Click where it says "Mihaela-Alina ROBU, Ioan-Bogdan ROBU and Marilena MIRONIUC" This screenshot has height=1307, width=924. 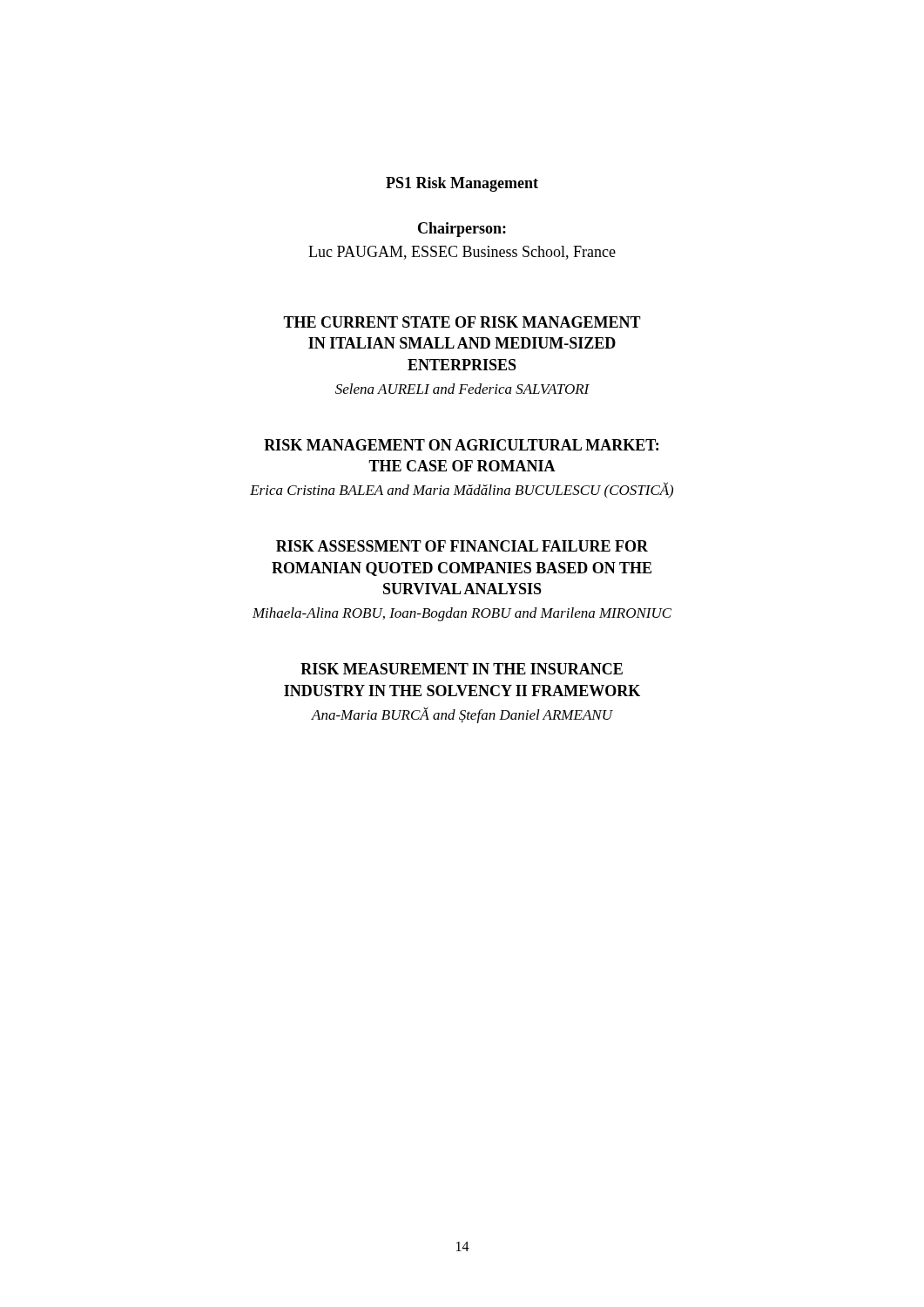[462, 613]
